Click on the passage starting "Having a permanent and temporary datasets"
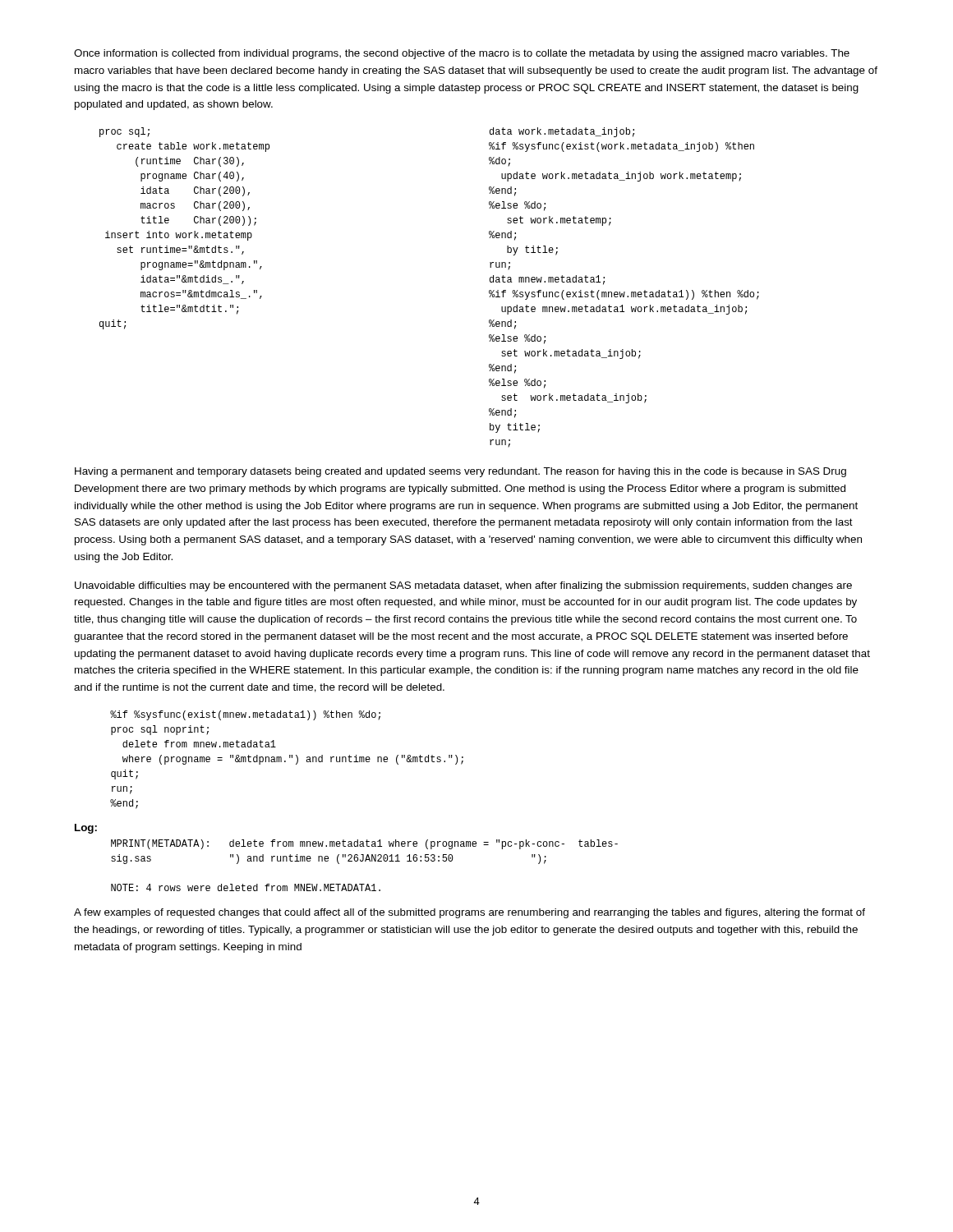The width and height of the screenshot is (953, 1232). 468,514
